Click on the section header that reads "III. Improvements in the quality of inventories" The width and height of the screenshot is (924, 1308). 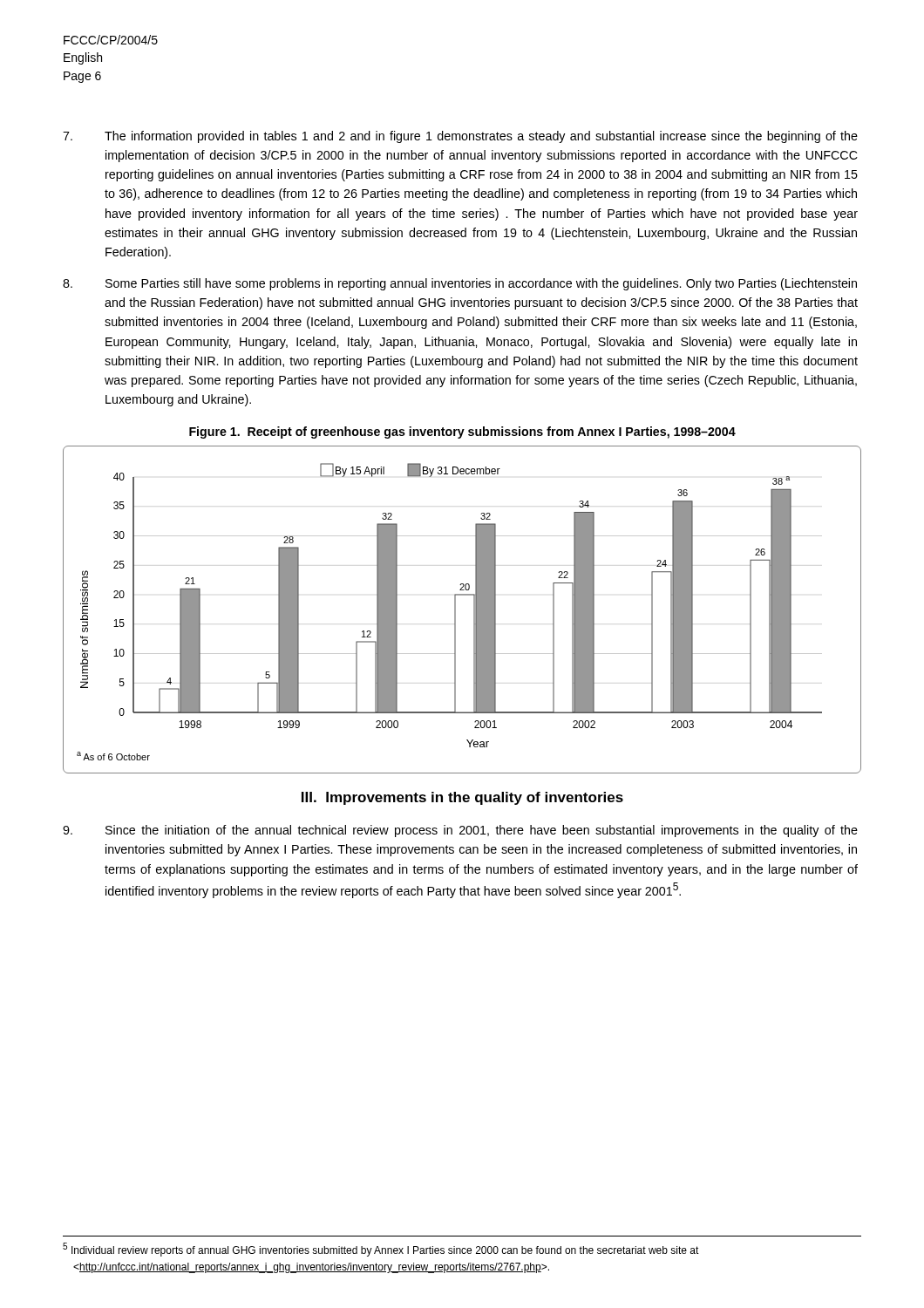coord(462,798)
